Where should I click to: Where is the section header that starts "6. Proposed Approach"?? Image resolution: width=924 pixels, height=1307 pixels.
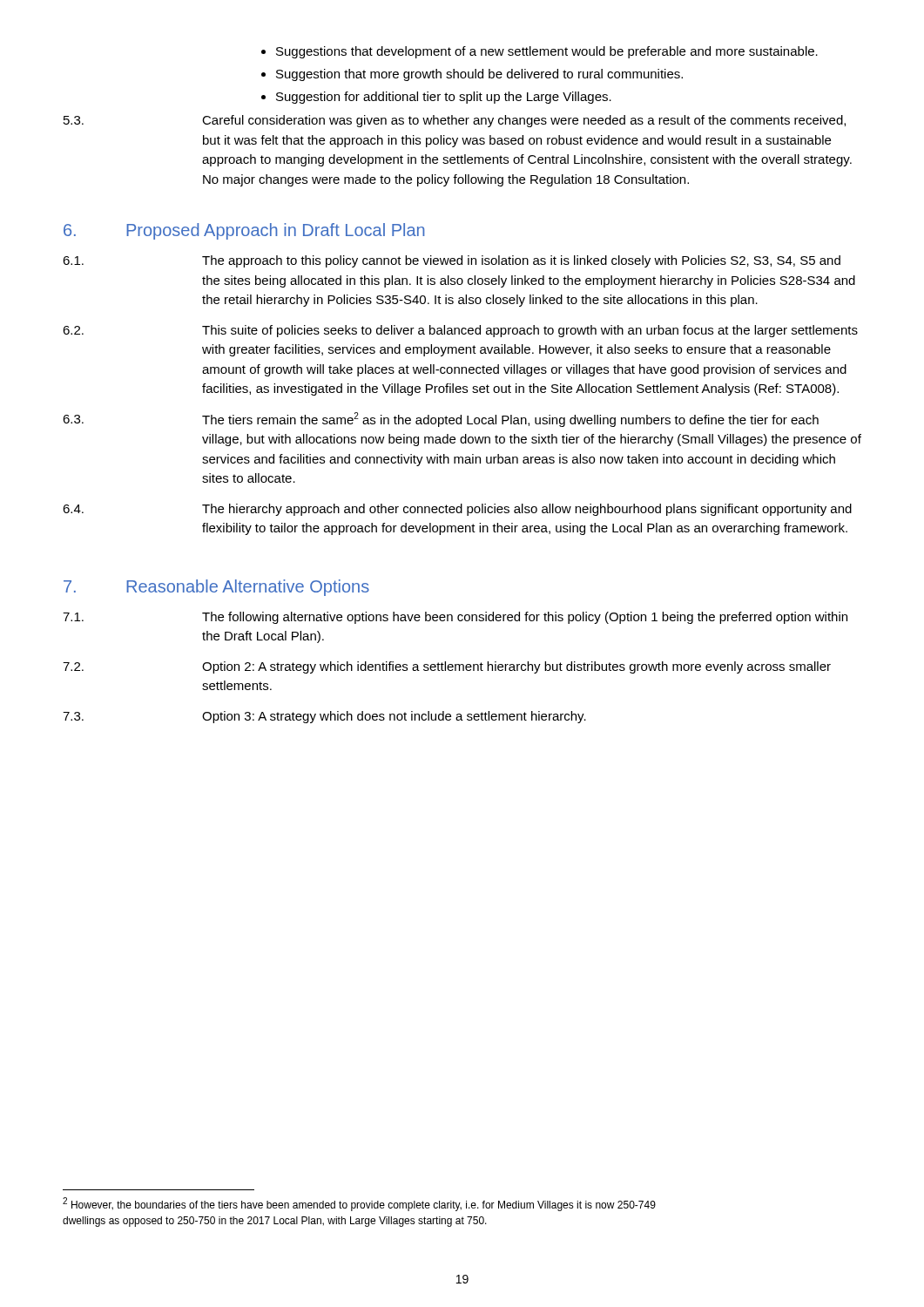pyautogui.click(x=244, y=231)
